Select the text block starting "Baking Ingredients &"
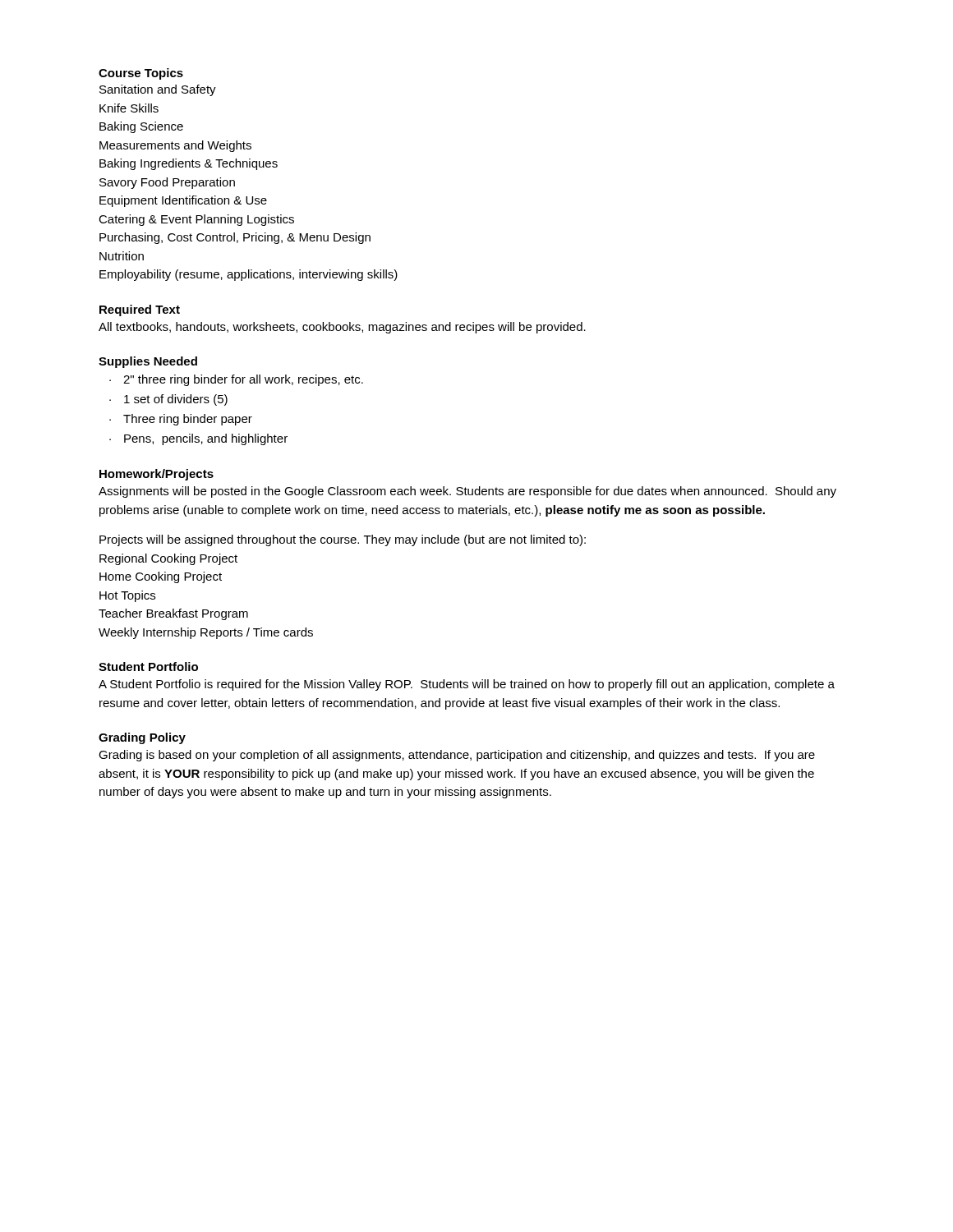 tap(188, 163)
